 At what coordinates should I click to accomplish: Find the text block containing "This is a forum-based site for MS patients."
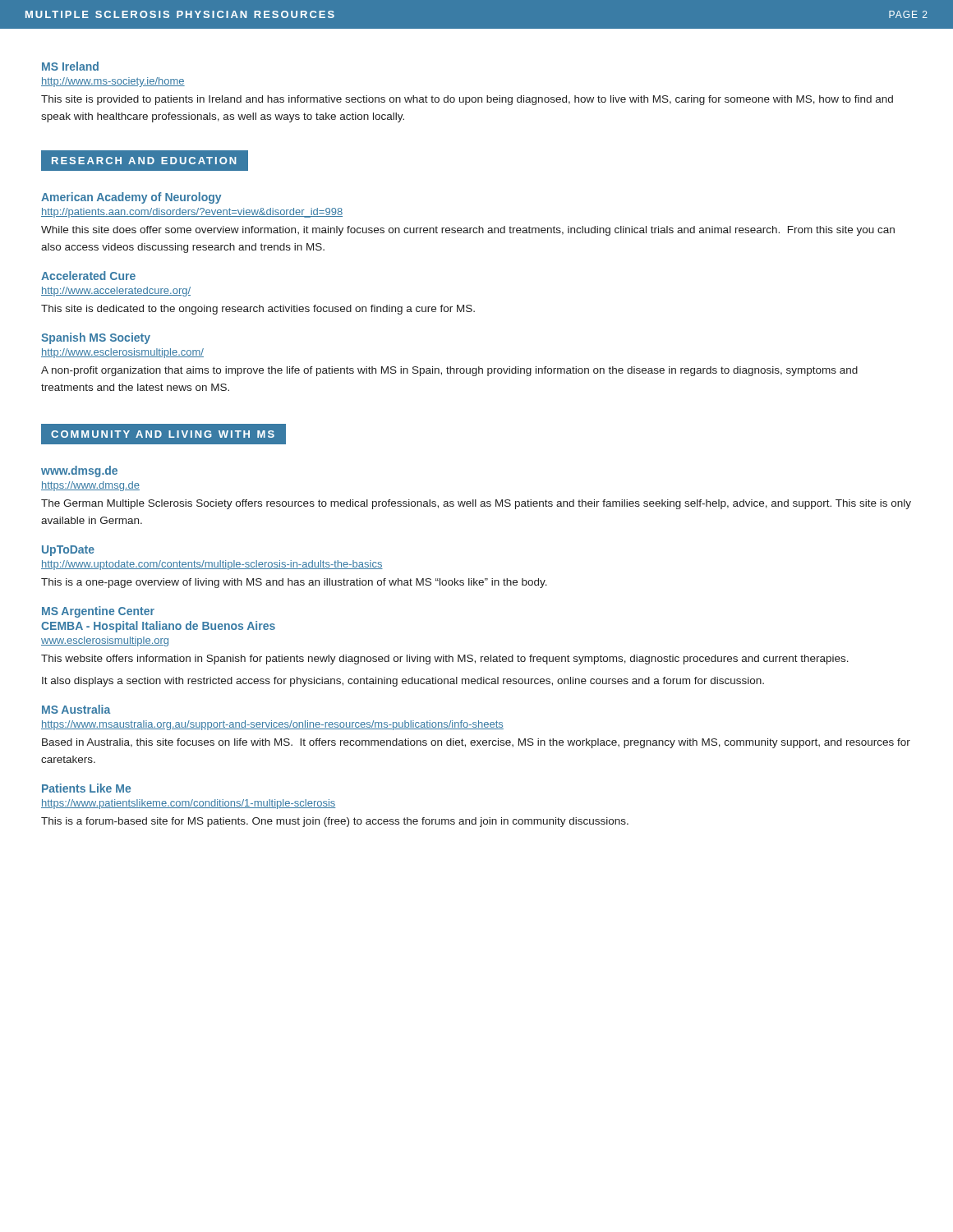click(335, 821)
